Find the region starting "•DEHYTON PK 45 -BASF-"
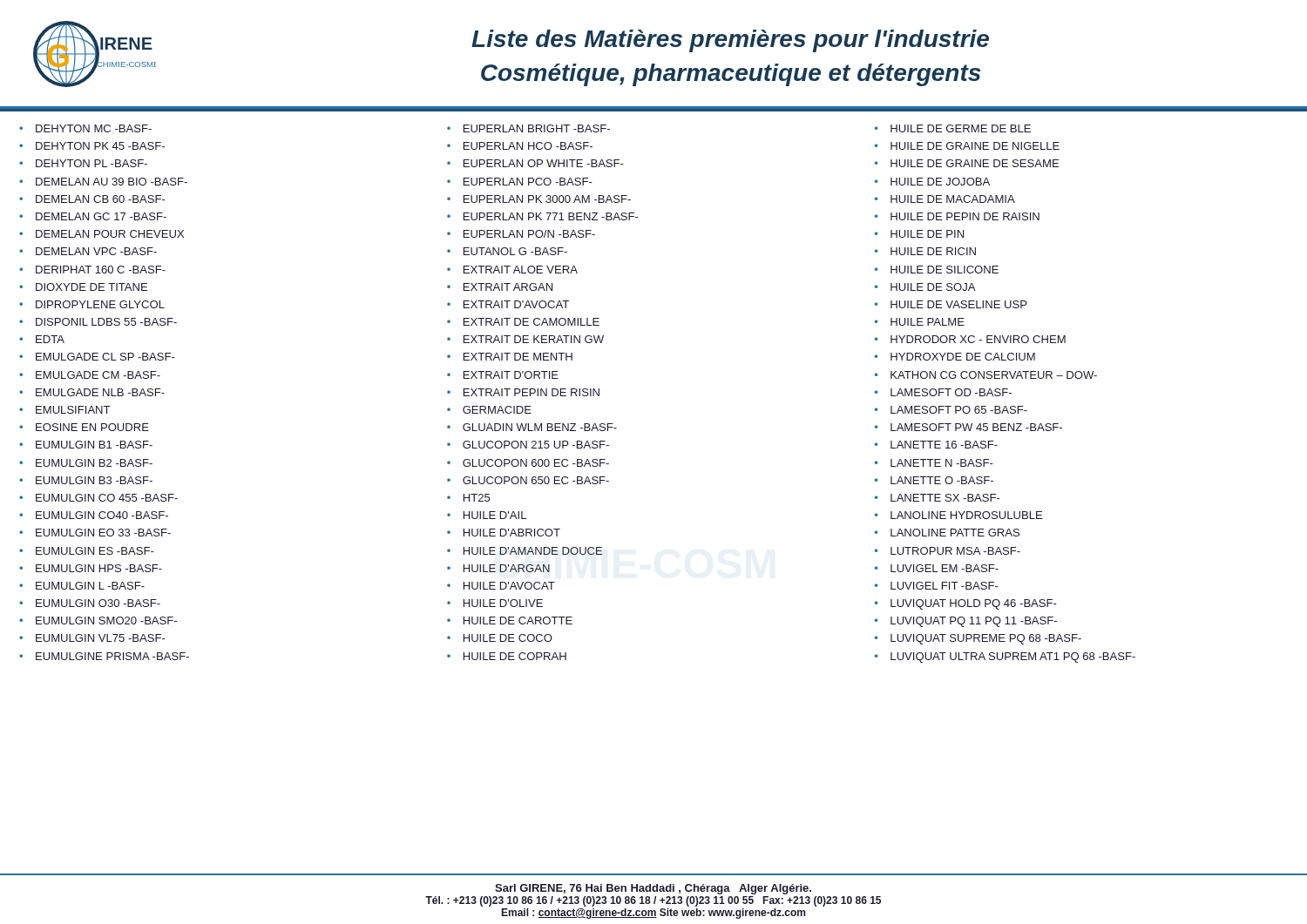Viewport: 1307px width, 924px height. pyautogui.click(x=92, y=146)
